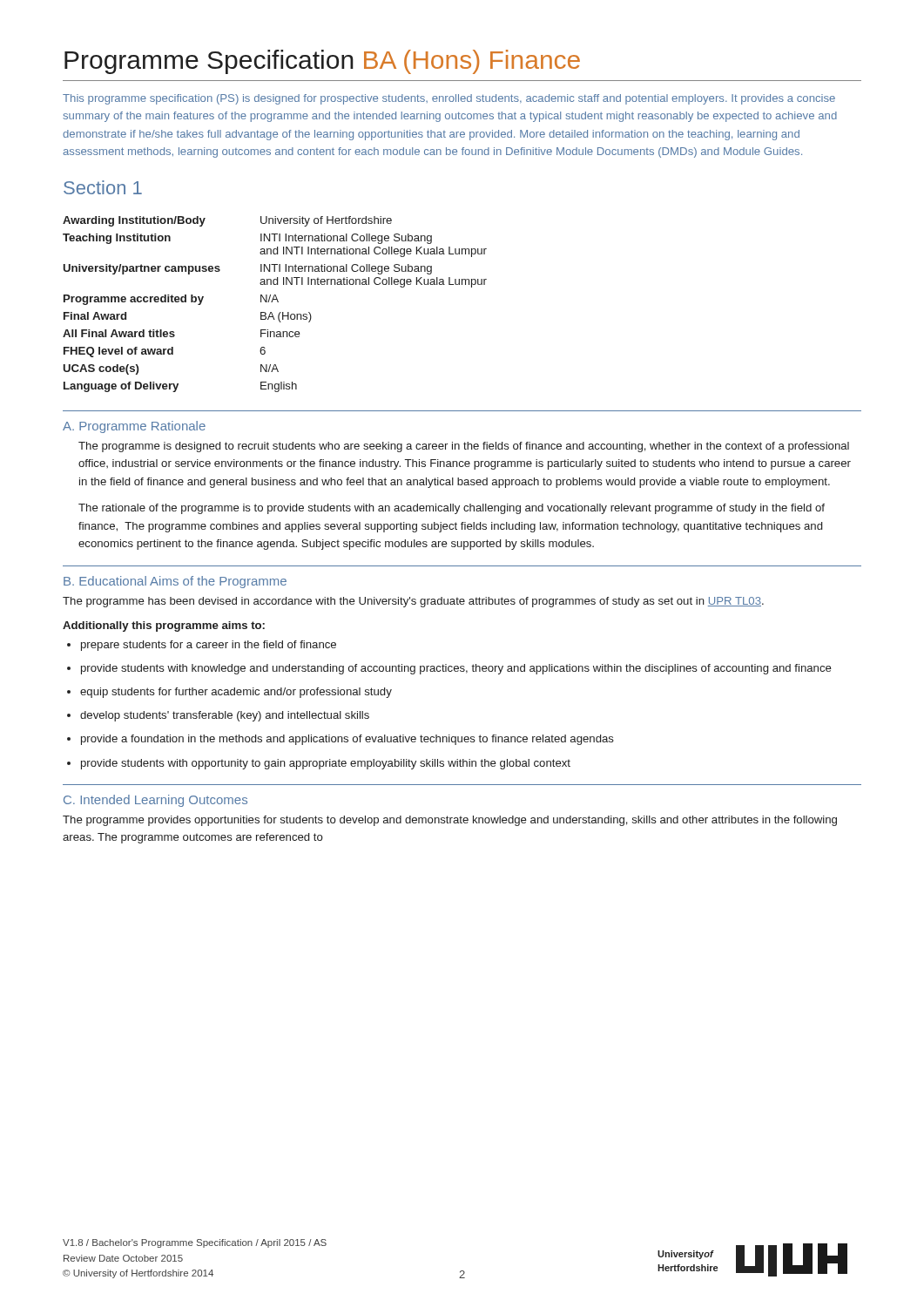Locate the text that says "Additionally this programme aims to:"
The height and width of the screenshot is (1307, 924).
164,625
